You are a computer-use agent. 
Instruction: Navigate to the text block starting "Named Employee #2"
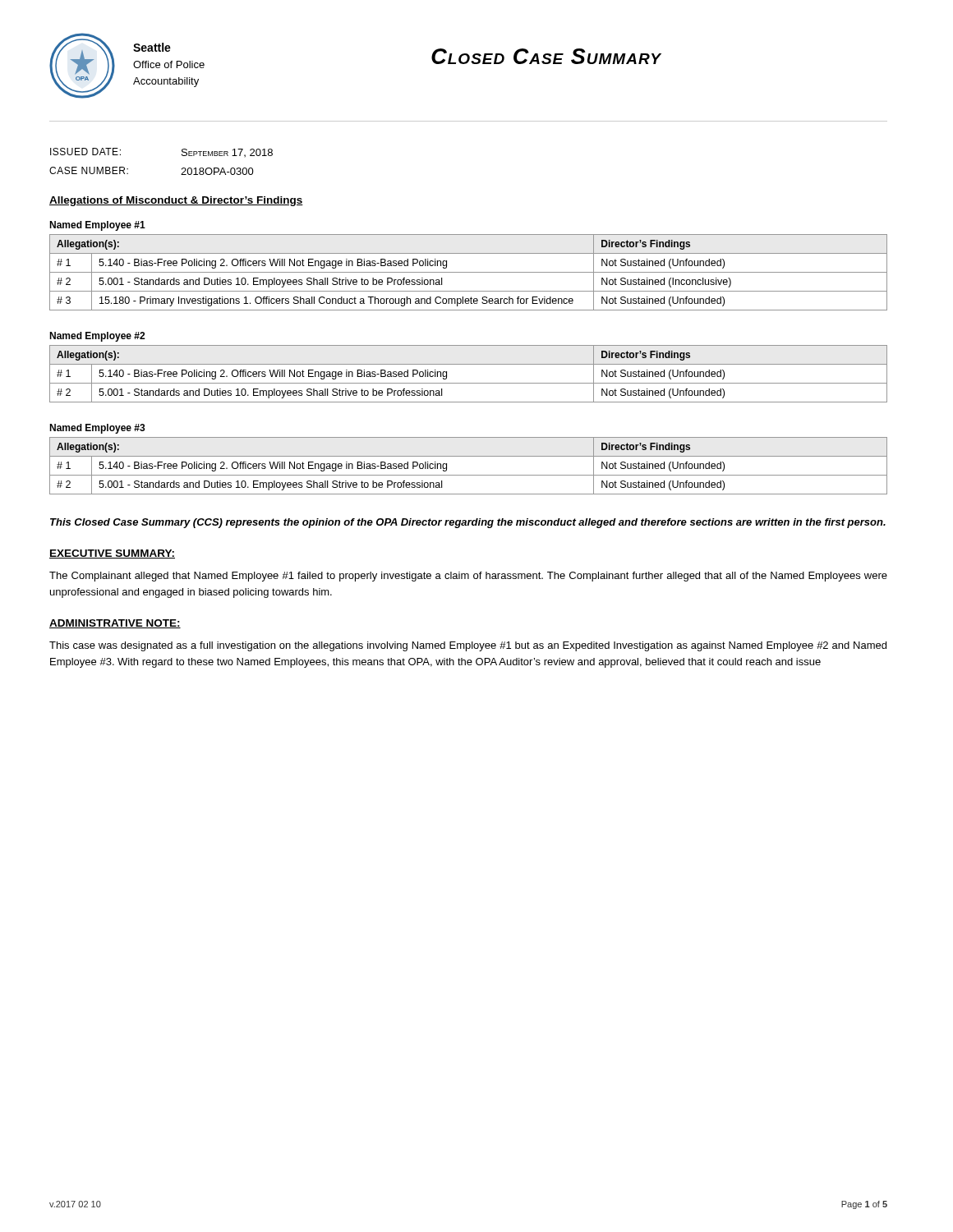[97, 336]
